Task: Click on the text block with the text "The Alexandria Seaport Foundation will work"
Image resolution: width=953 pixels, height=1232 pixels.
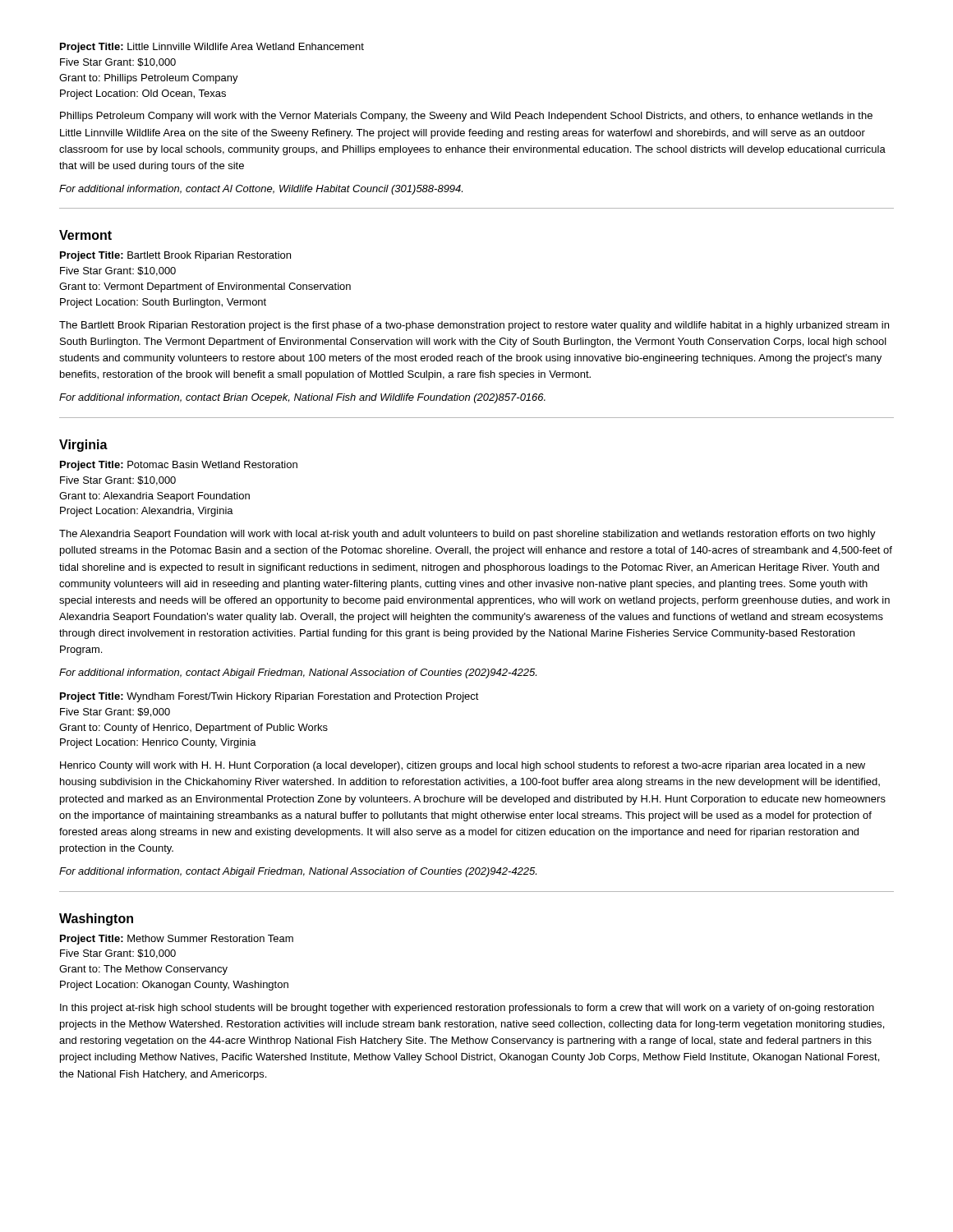Action: pos(476,592)
